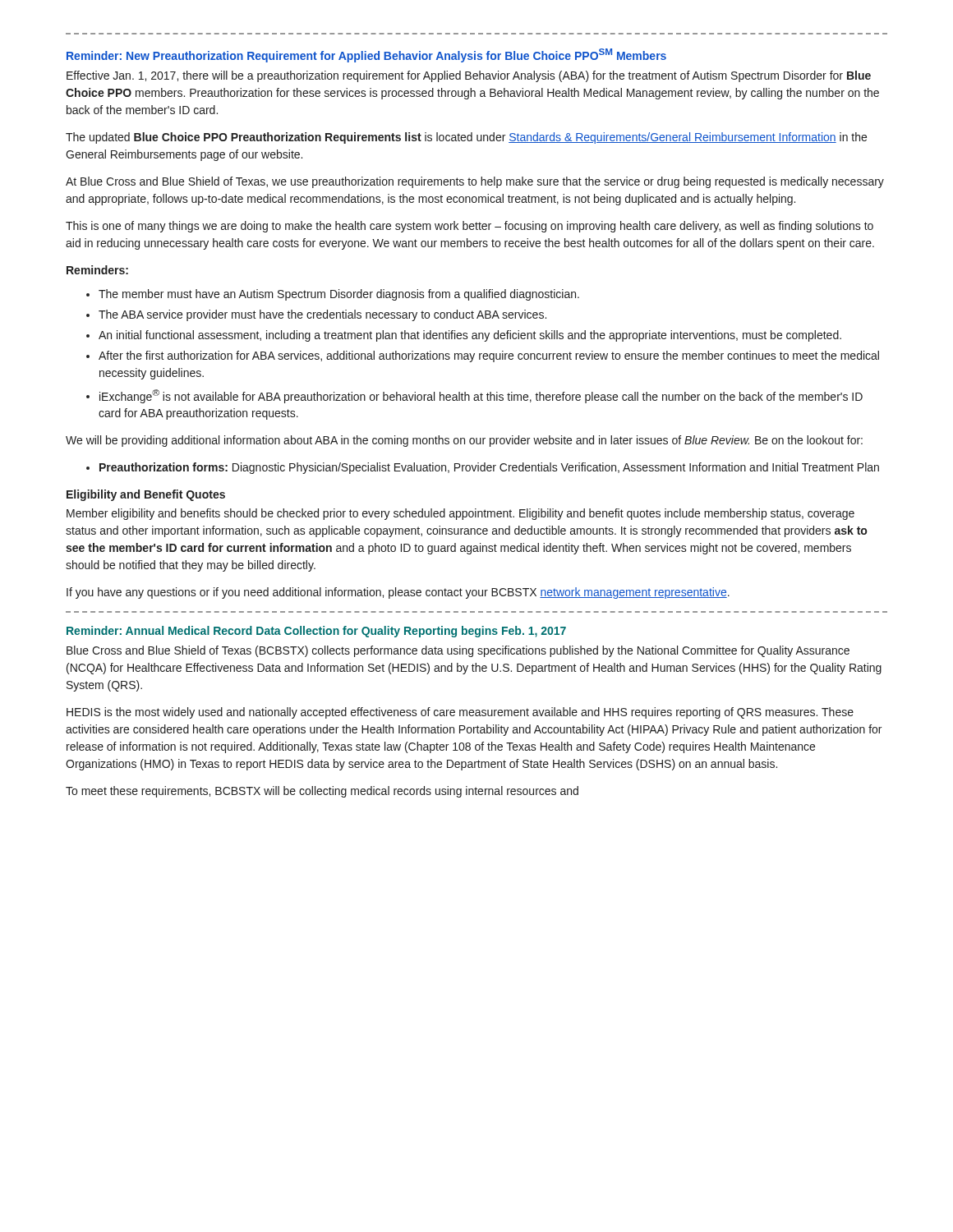
Task: Click on the text block that says "This is one of many things"
Action: coord(476,235)
